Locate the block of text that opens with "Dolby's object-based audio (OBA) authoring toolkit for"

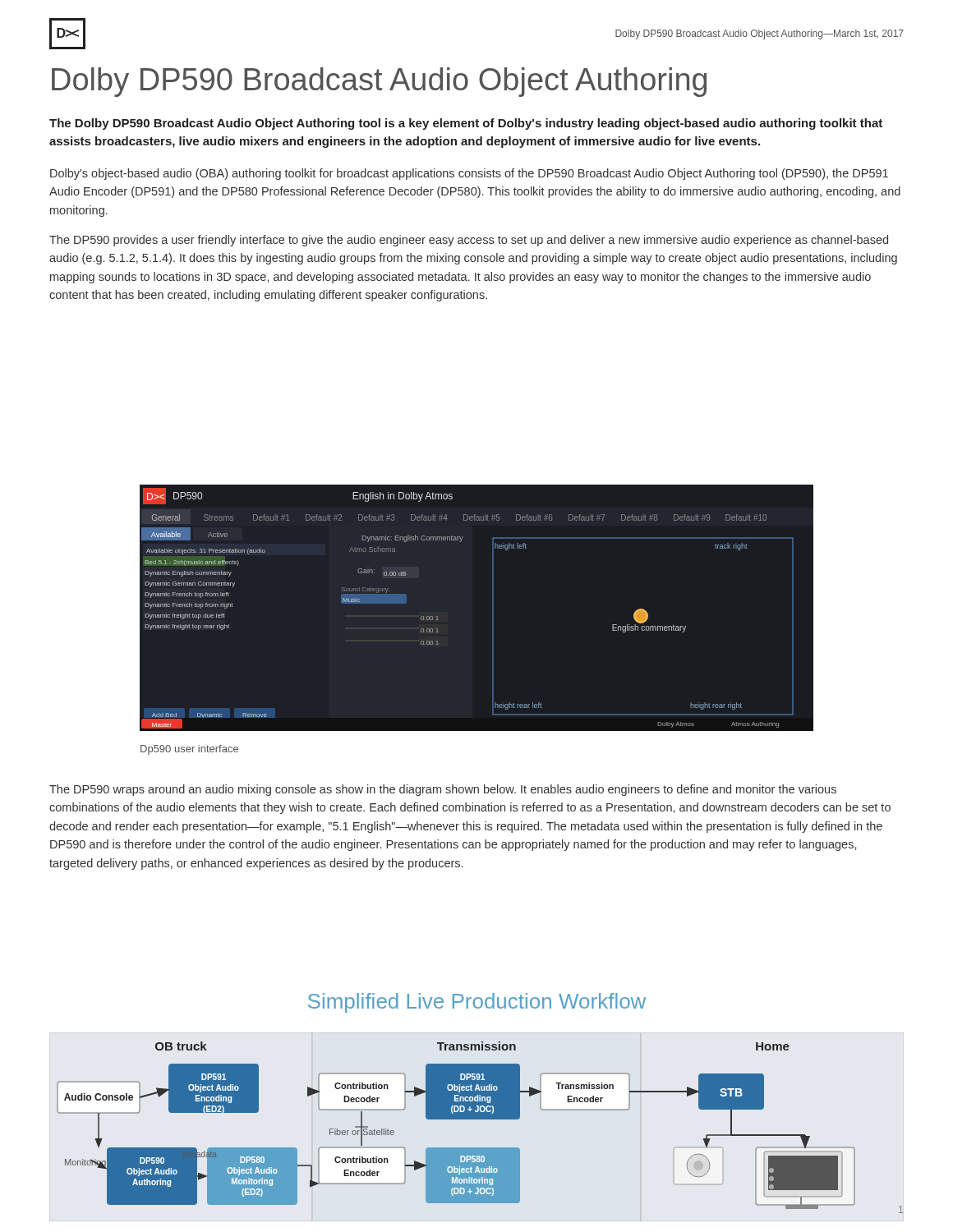click(x=475, y=191)
